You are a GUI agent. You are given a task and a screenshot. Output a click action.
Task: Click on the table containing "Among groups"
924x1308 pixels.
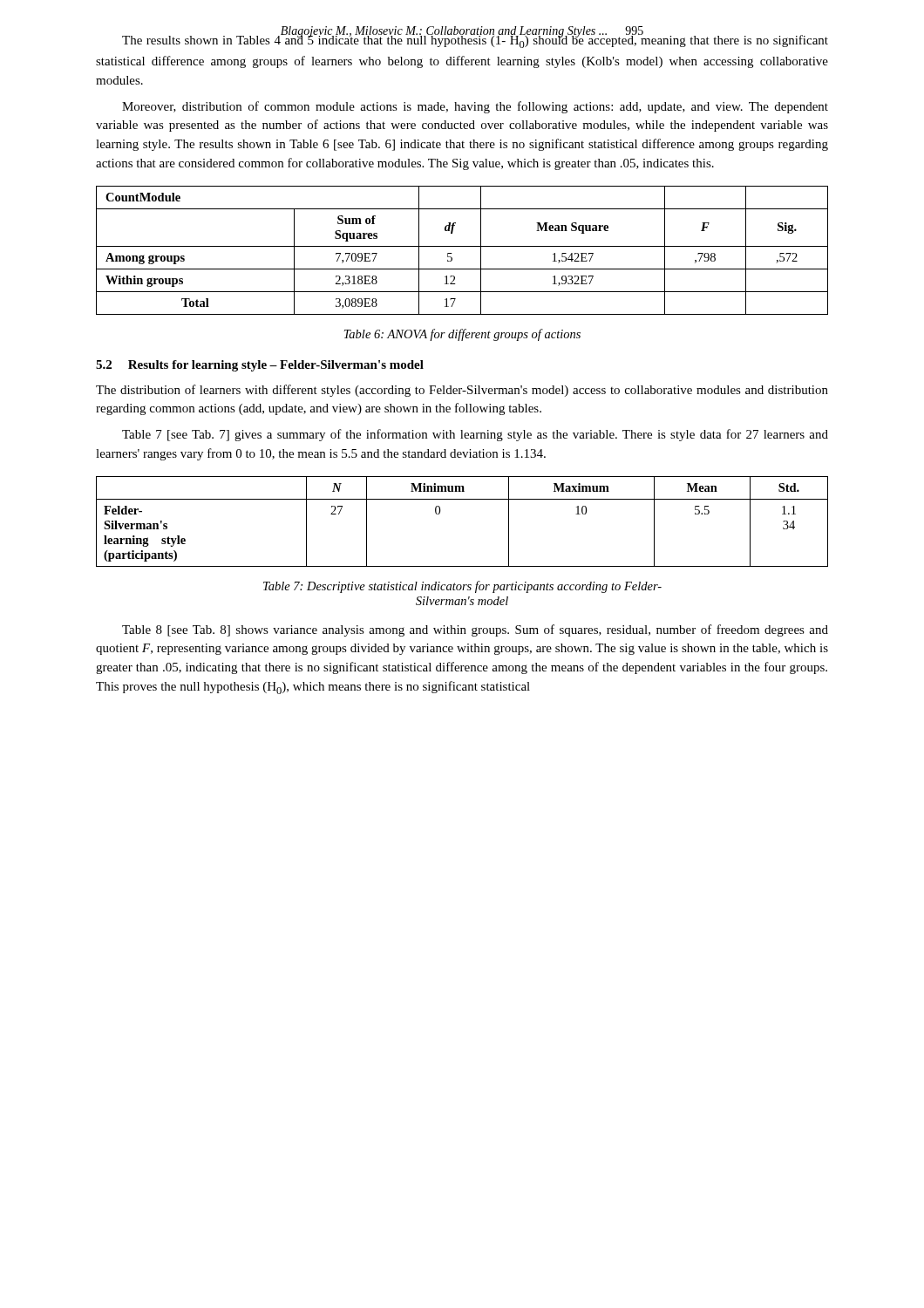462,250
